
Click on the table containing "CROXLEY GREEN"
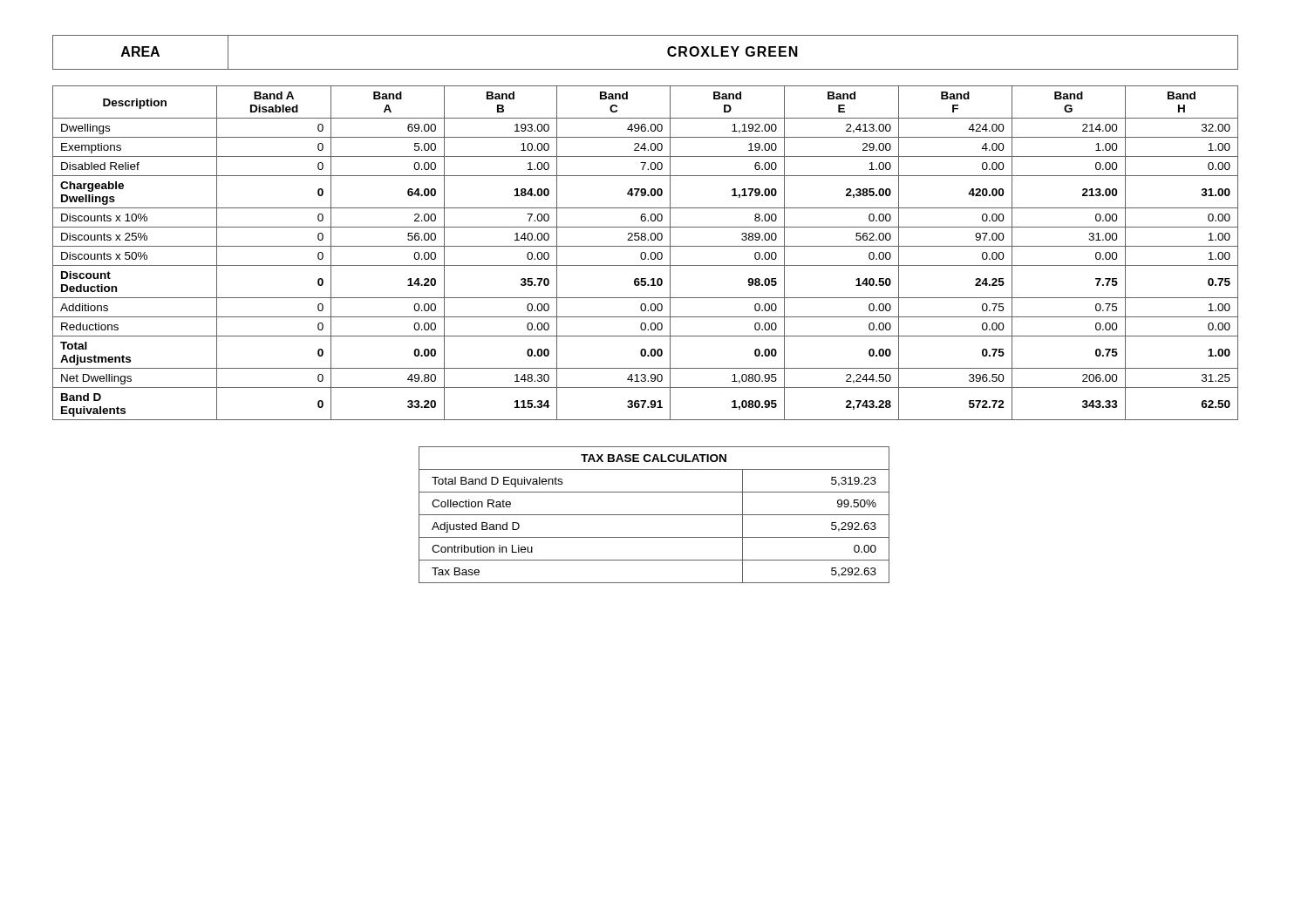coord(654,52)
